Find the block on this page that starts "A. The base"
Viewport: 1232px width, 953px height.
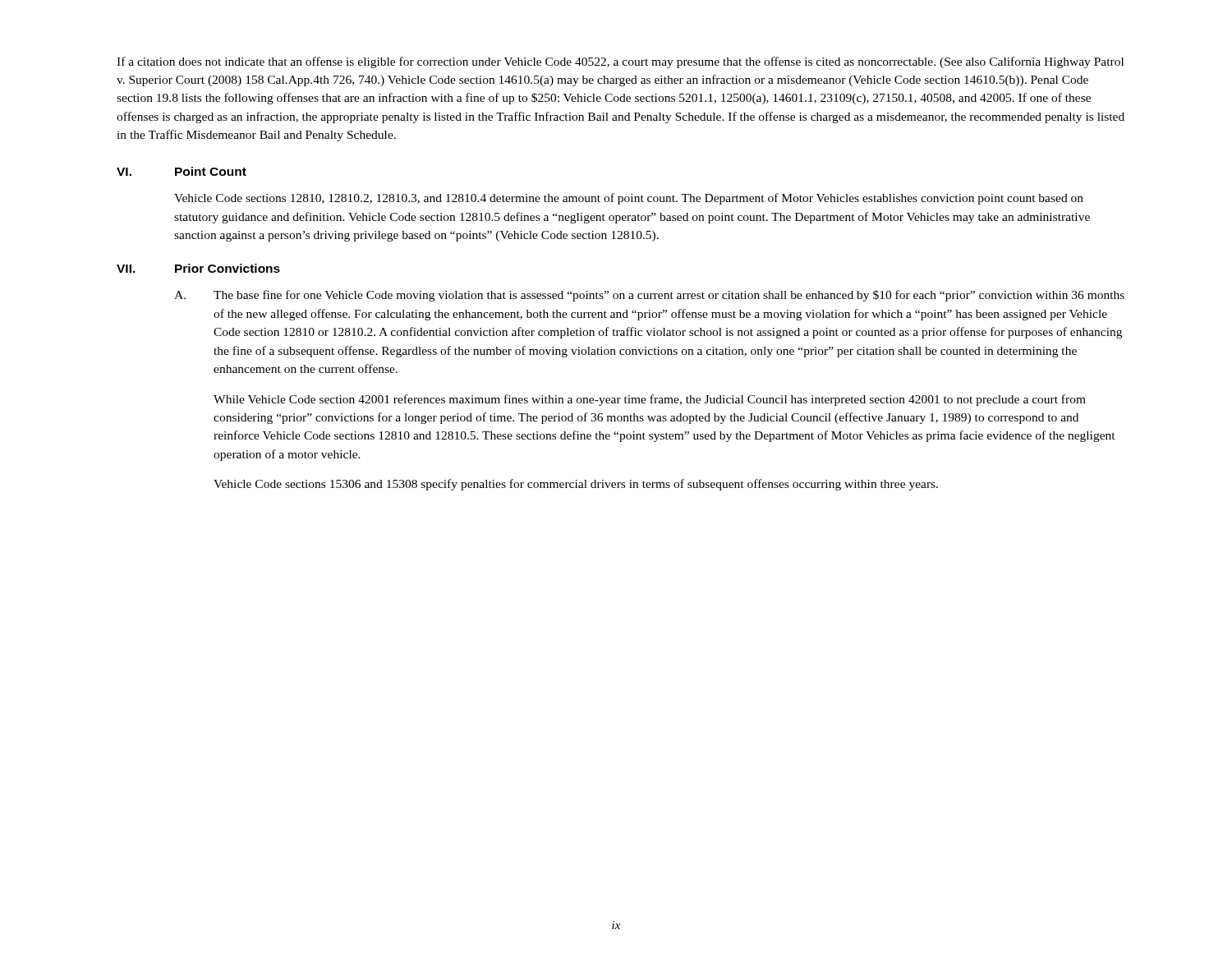click(650, 396)
